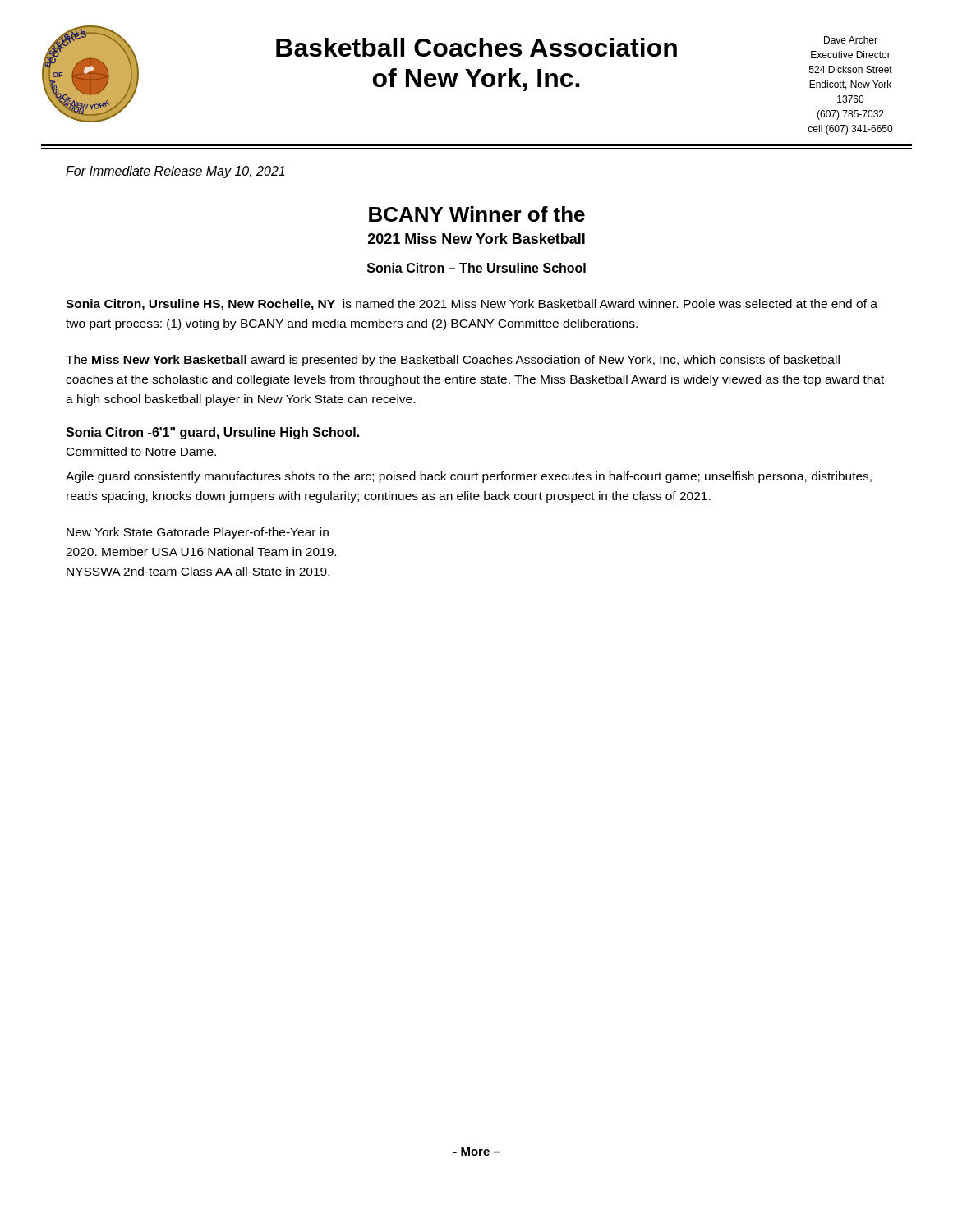953x1232 pixels.
Task: Find the logo
Action: 90,76
